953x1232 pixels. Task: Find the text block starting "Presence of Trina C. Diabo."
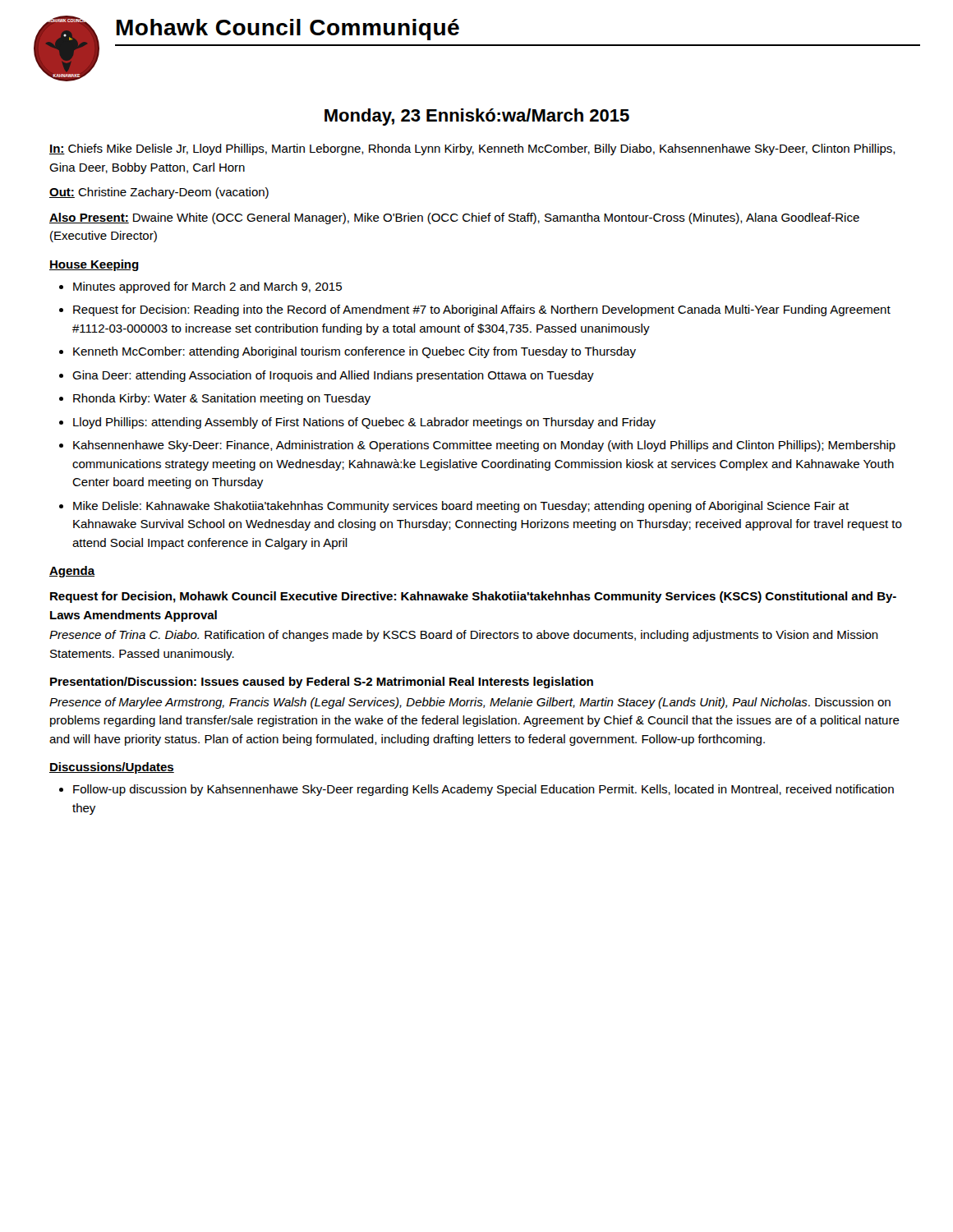point(464,644)
